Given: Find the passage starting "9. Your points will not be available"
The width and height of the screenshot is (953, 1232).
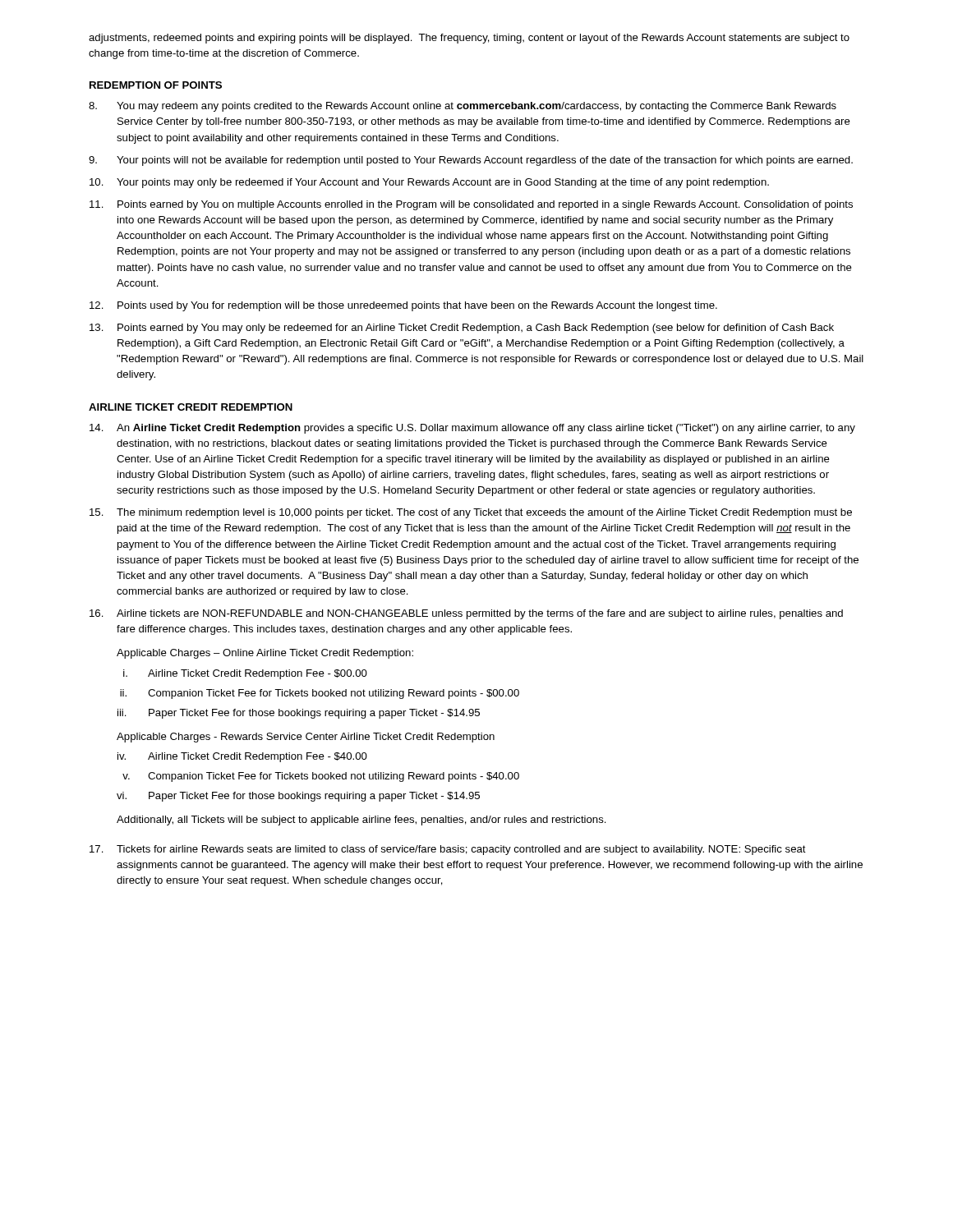Looking at the screenshot, I should click(x=476, y=160).
